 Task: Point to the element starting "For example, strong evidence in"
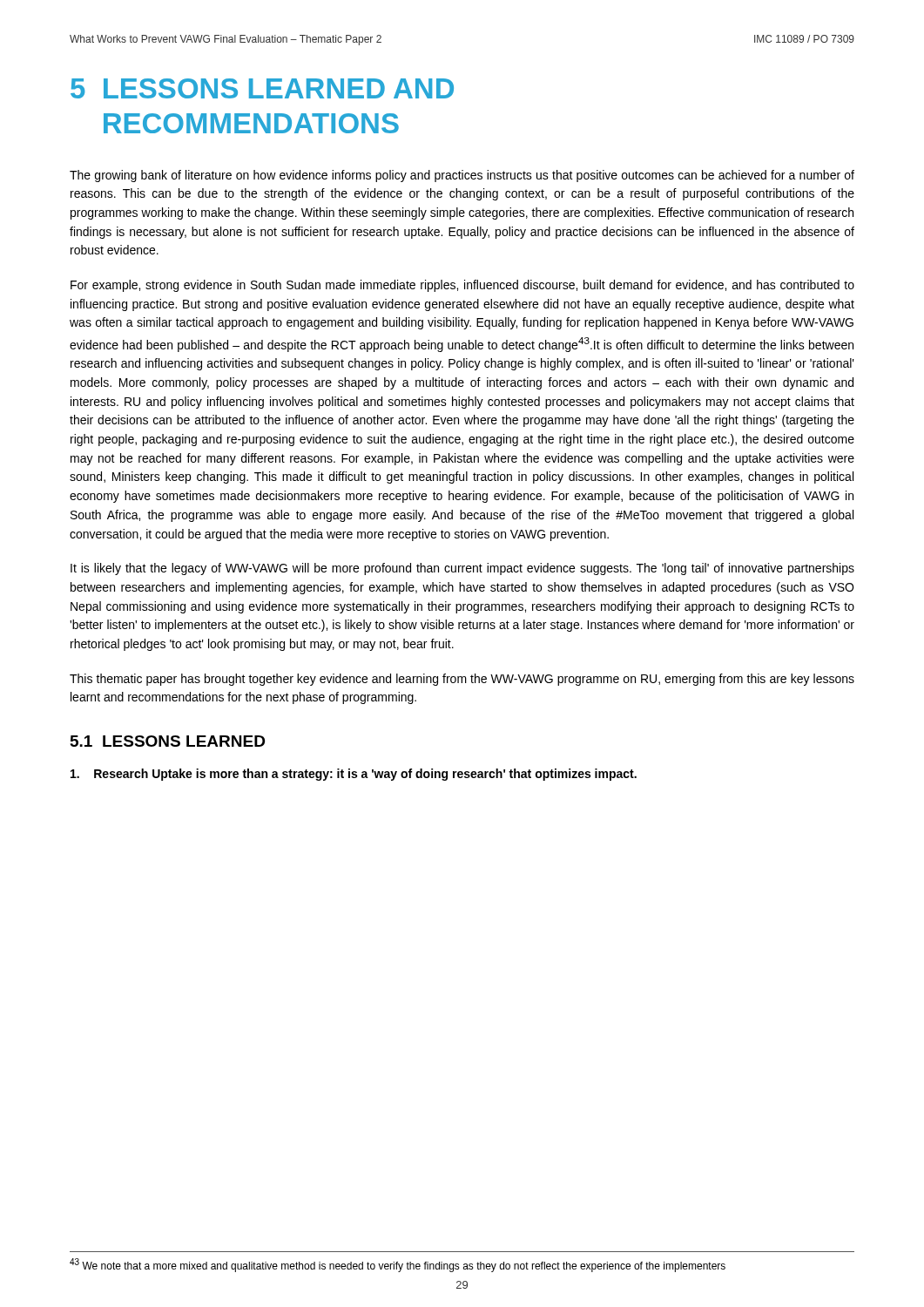[x=462, y=409]
